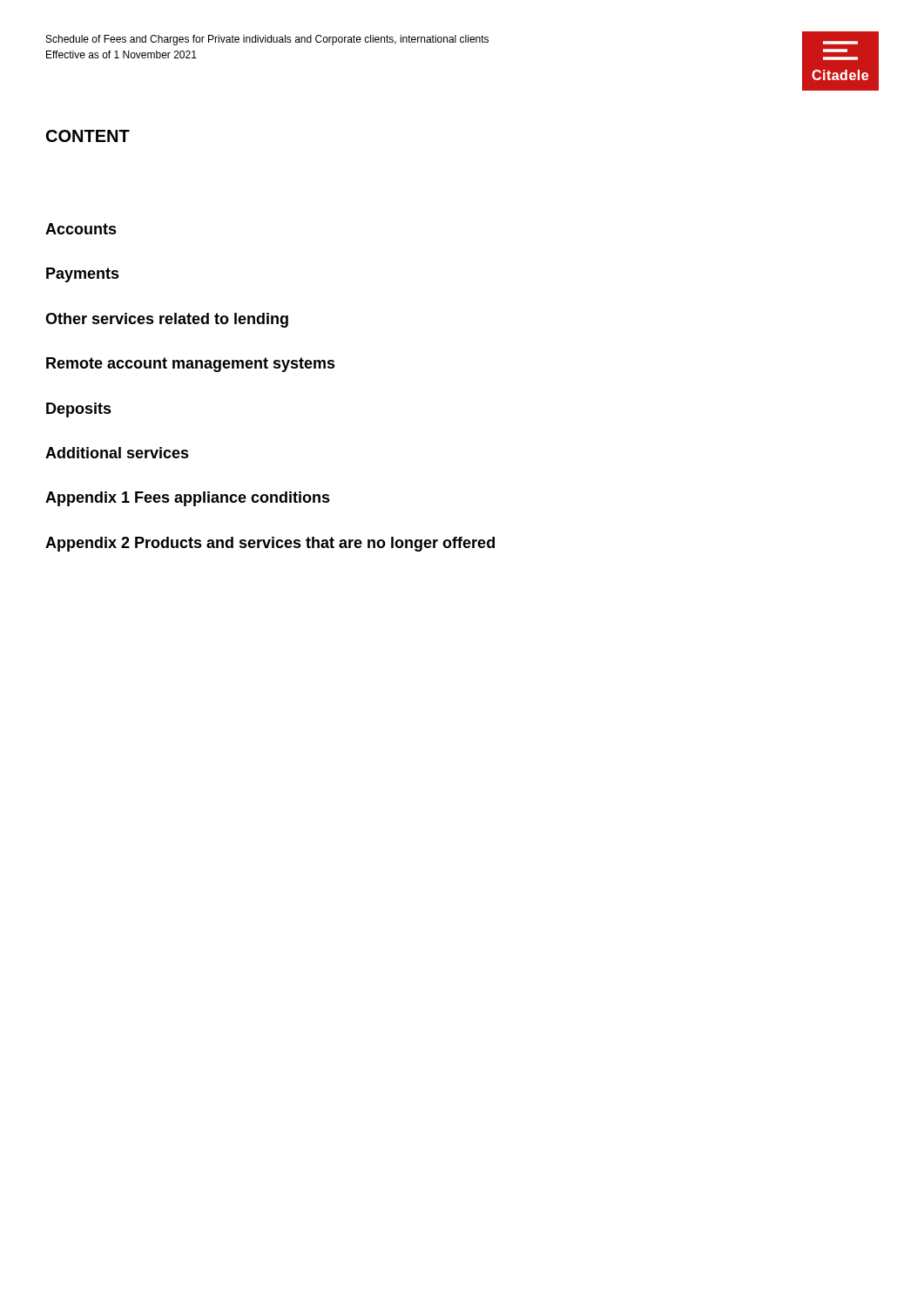The width and height of the screenshot is (924, 1307).
Task: Locate the text "Remote account management systems"
Action: pyautogui.click(x=190, y=363)
